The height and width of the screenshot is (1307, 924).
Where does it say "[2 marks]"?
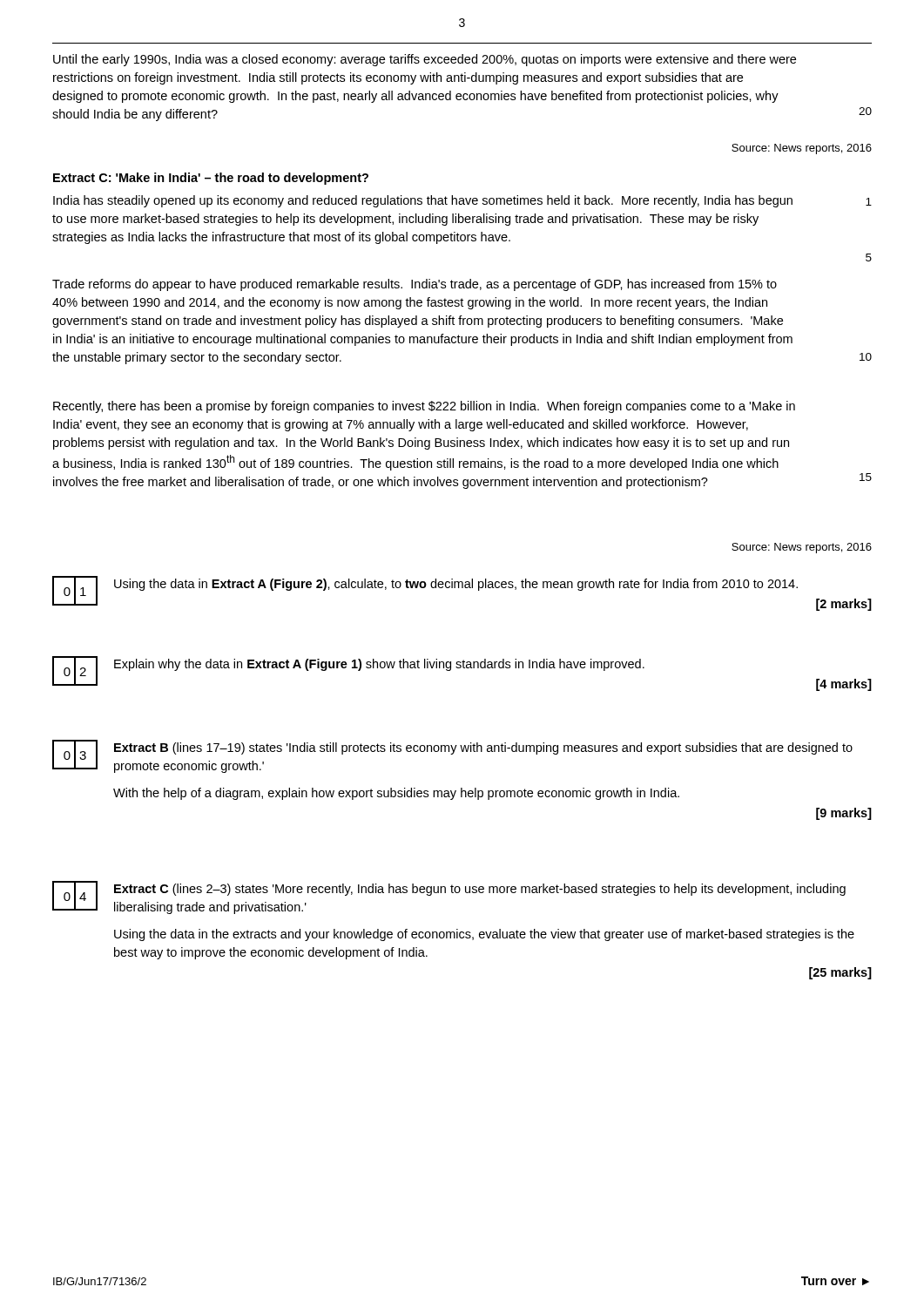[x=844, y=604]
